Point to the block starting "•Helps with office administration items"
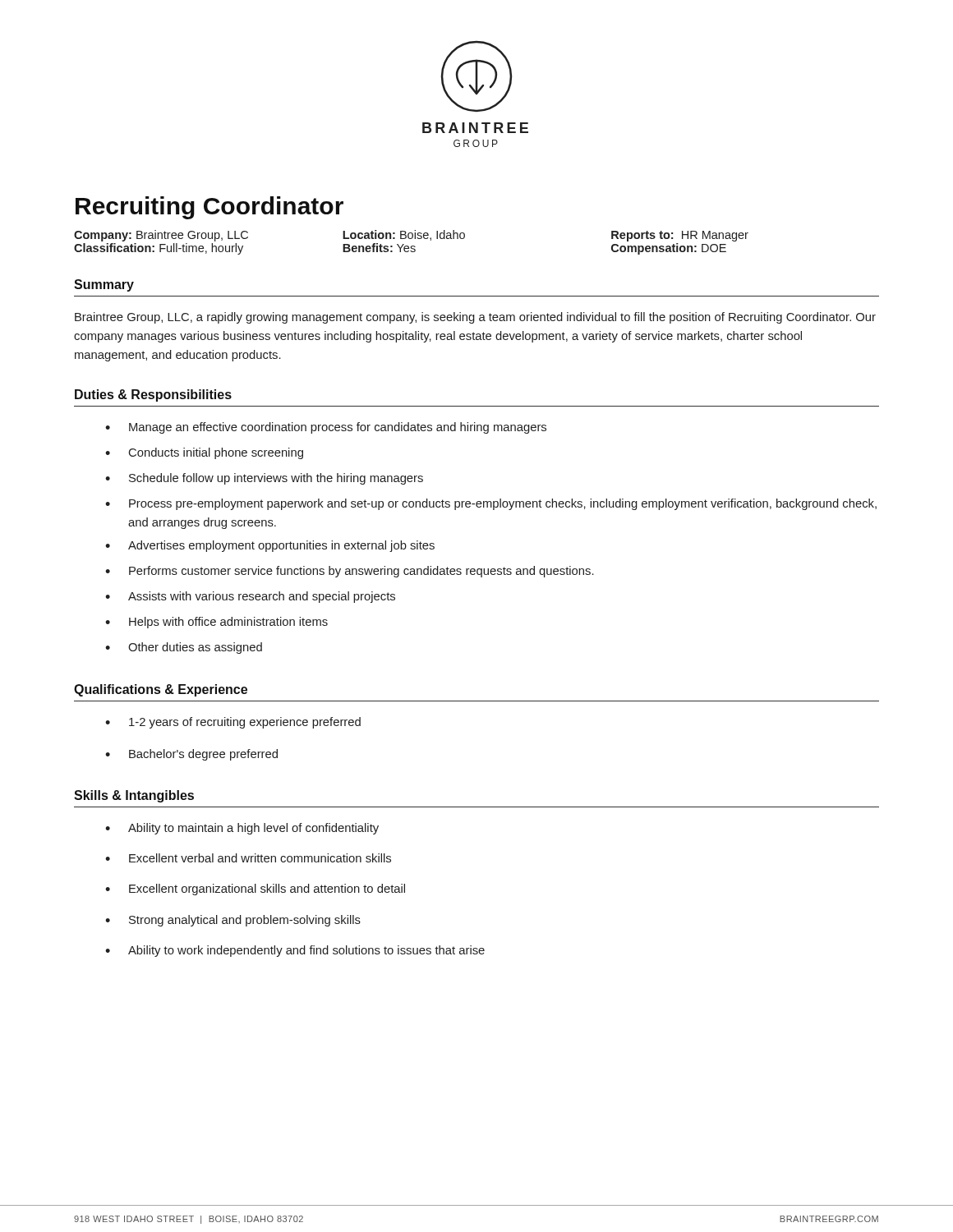The image size is (953, 1232). click(216, 623)
